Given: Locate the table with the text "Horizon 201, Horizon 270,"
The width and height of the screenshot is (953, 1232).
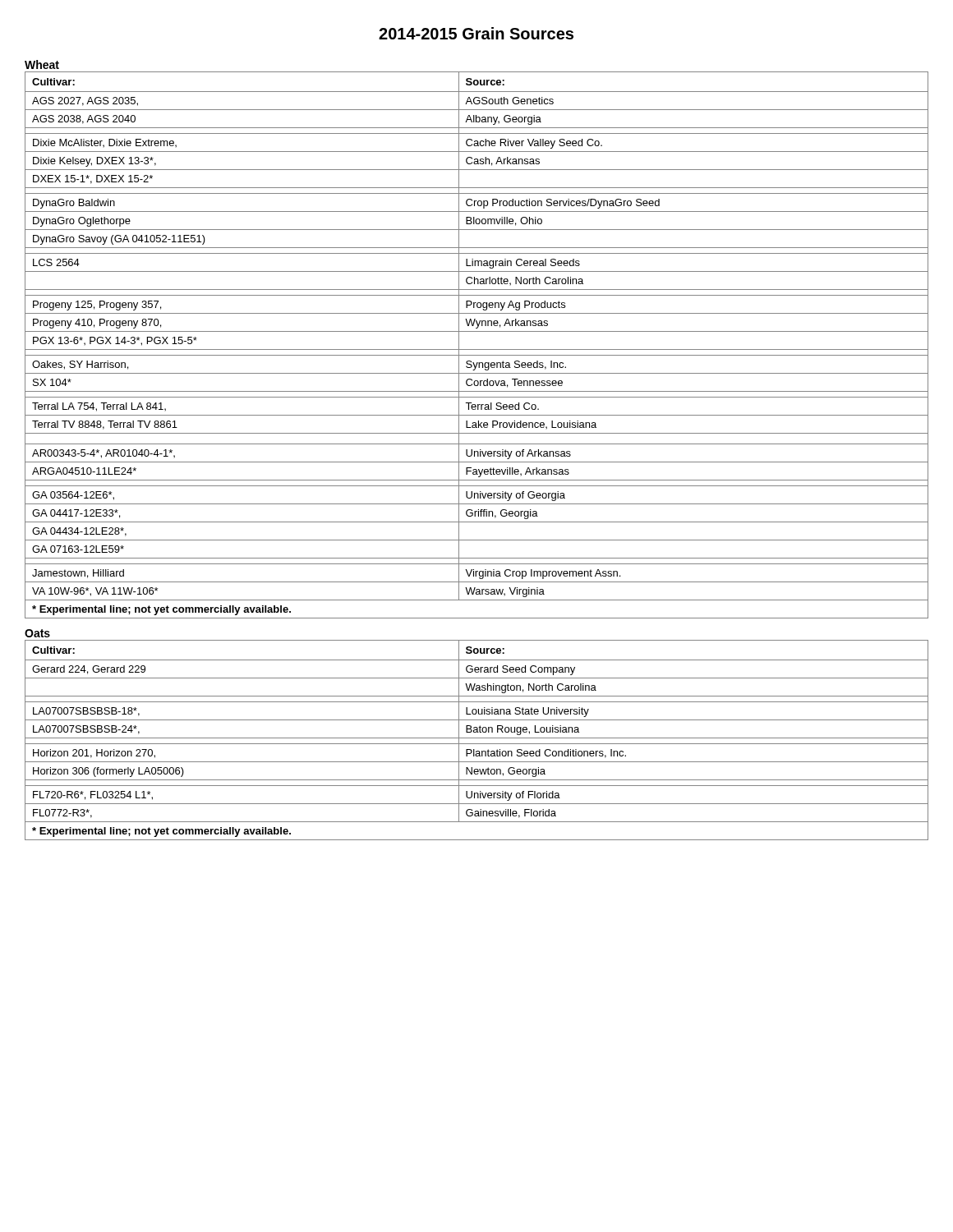Looking at the screenshot, I should click(476, 740).
